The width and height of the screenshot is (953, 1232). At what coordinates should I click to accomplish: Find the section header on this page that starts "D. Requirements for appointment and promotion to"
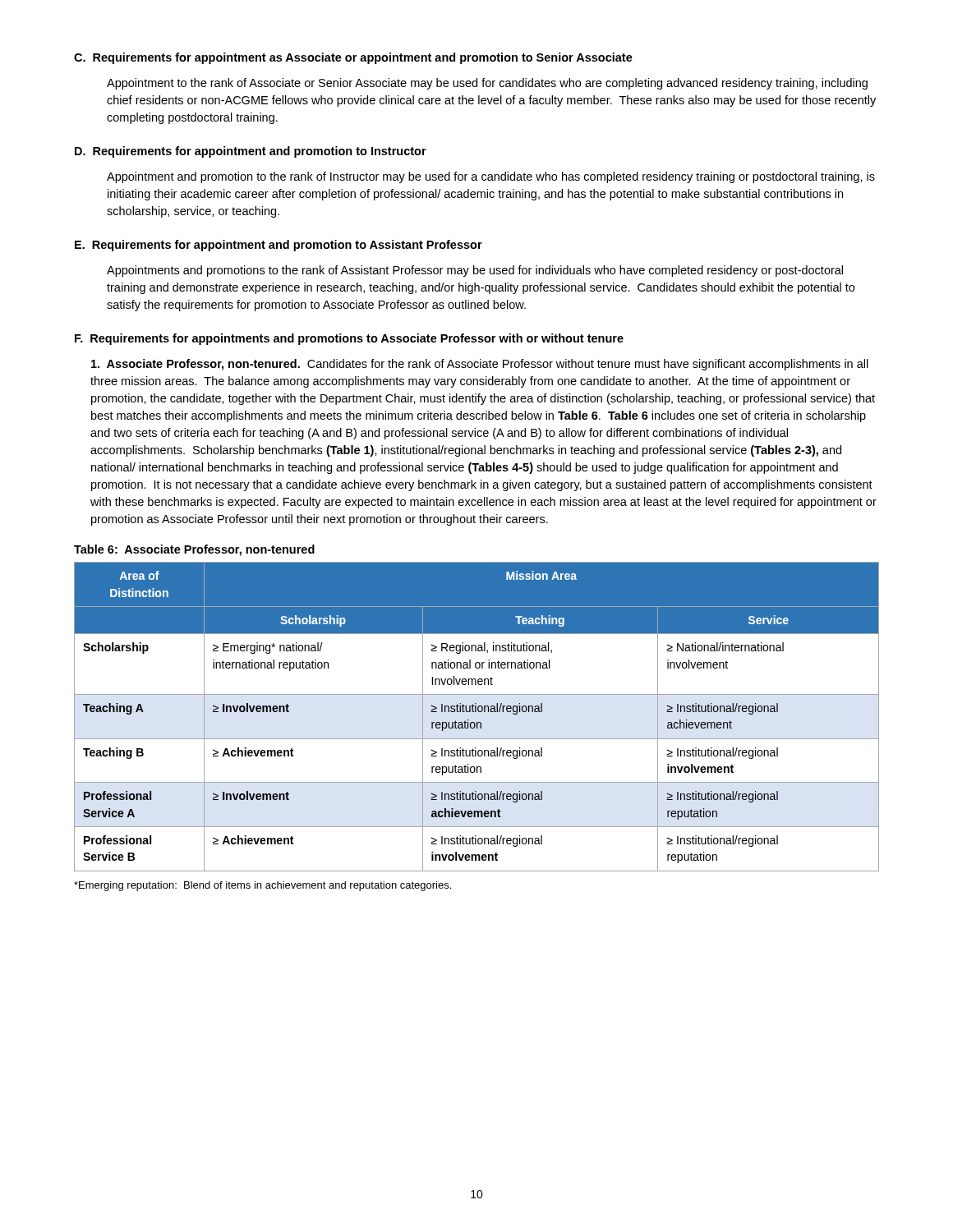(250, 151)
